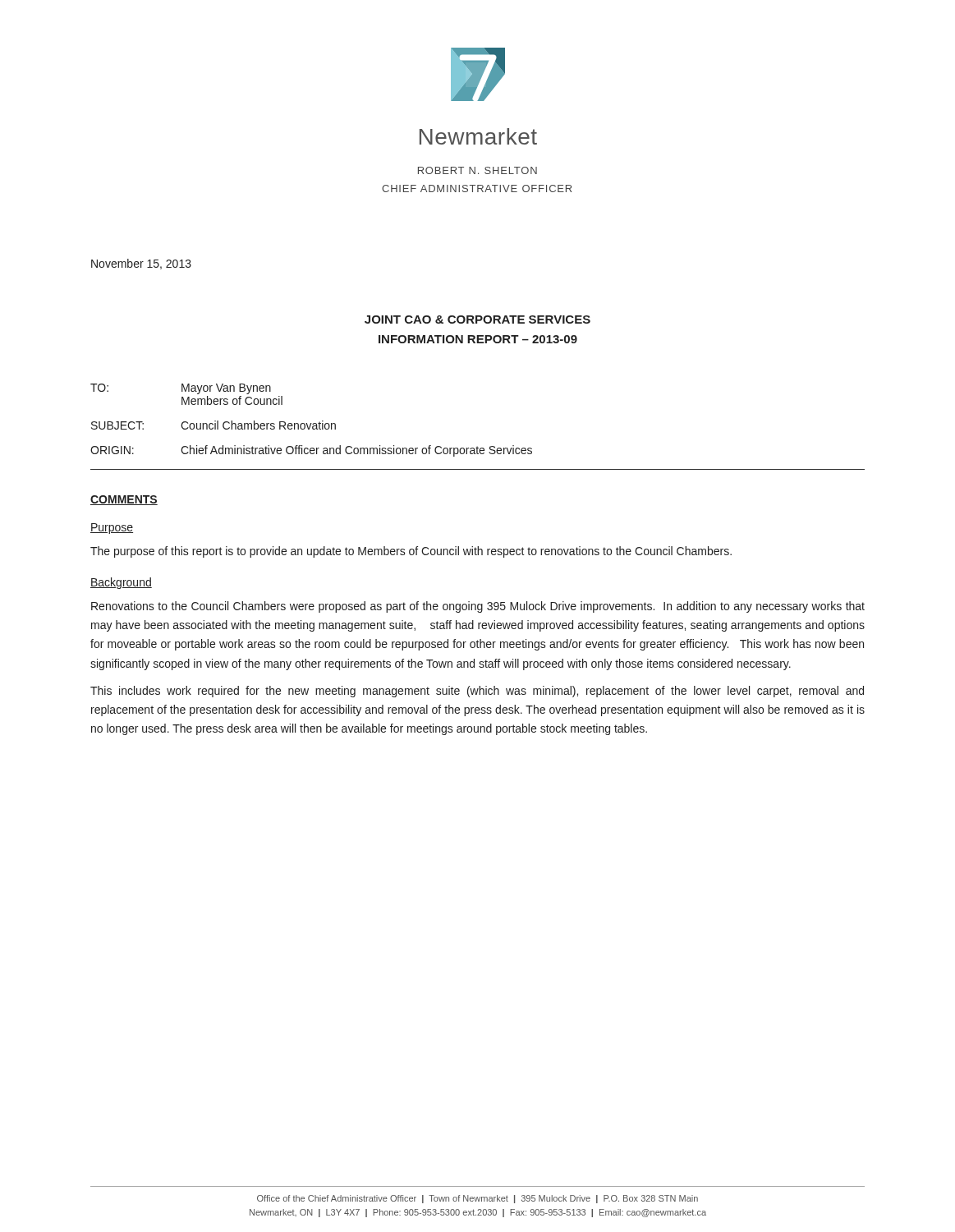The width and height of the screenshot is (955, 1232).
Task: Find the text block that reads "This includes work required for the"
Action: (x=478, y=709)
